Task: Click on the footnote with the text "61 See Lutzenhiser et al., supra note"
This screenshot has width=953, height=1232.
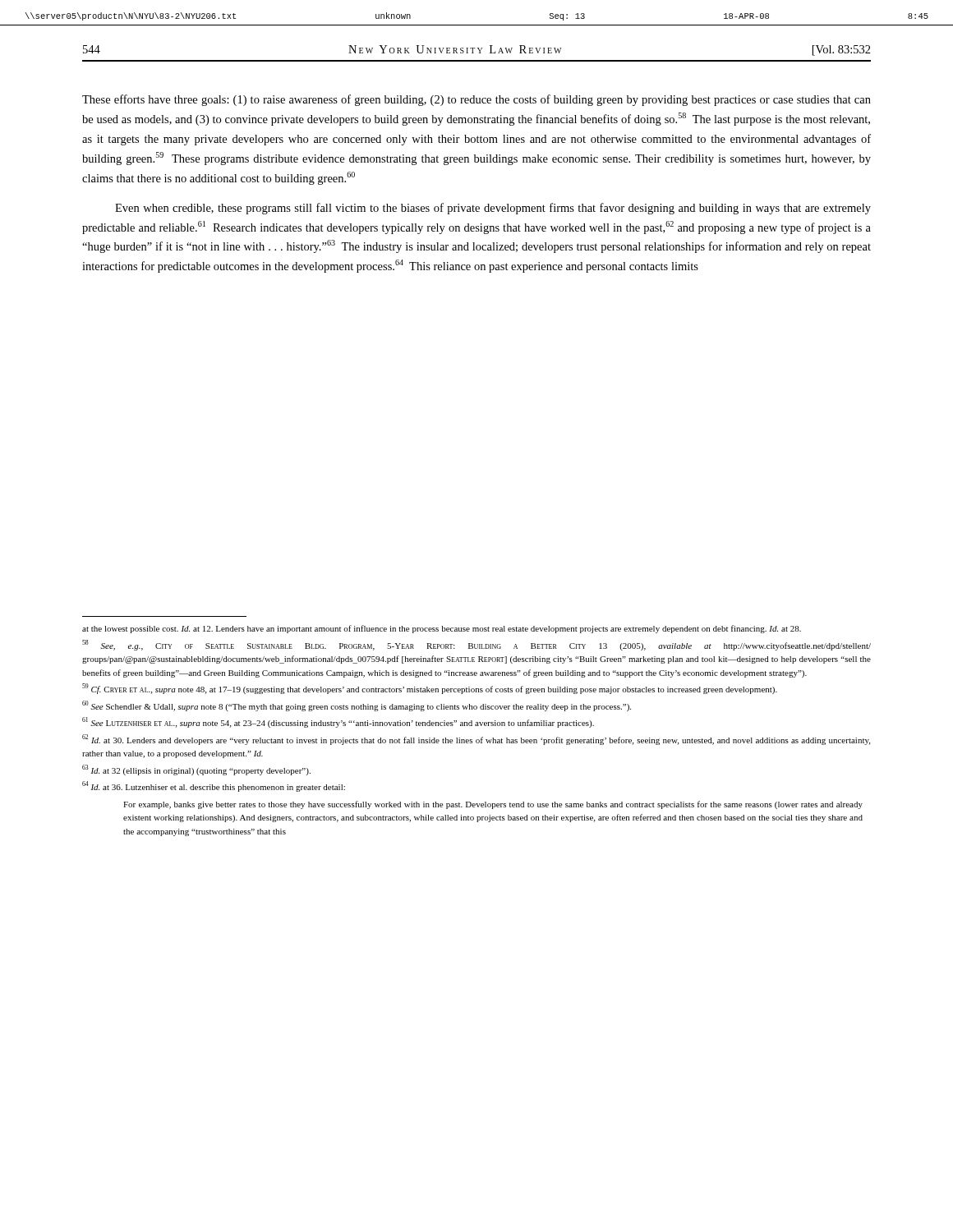Action: click(x=338, y=722)
